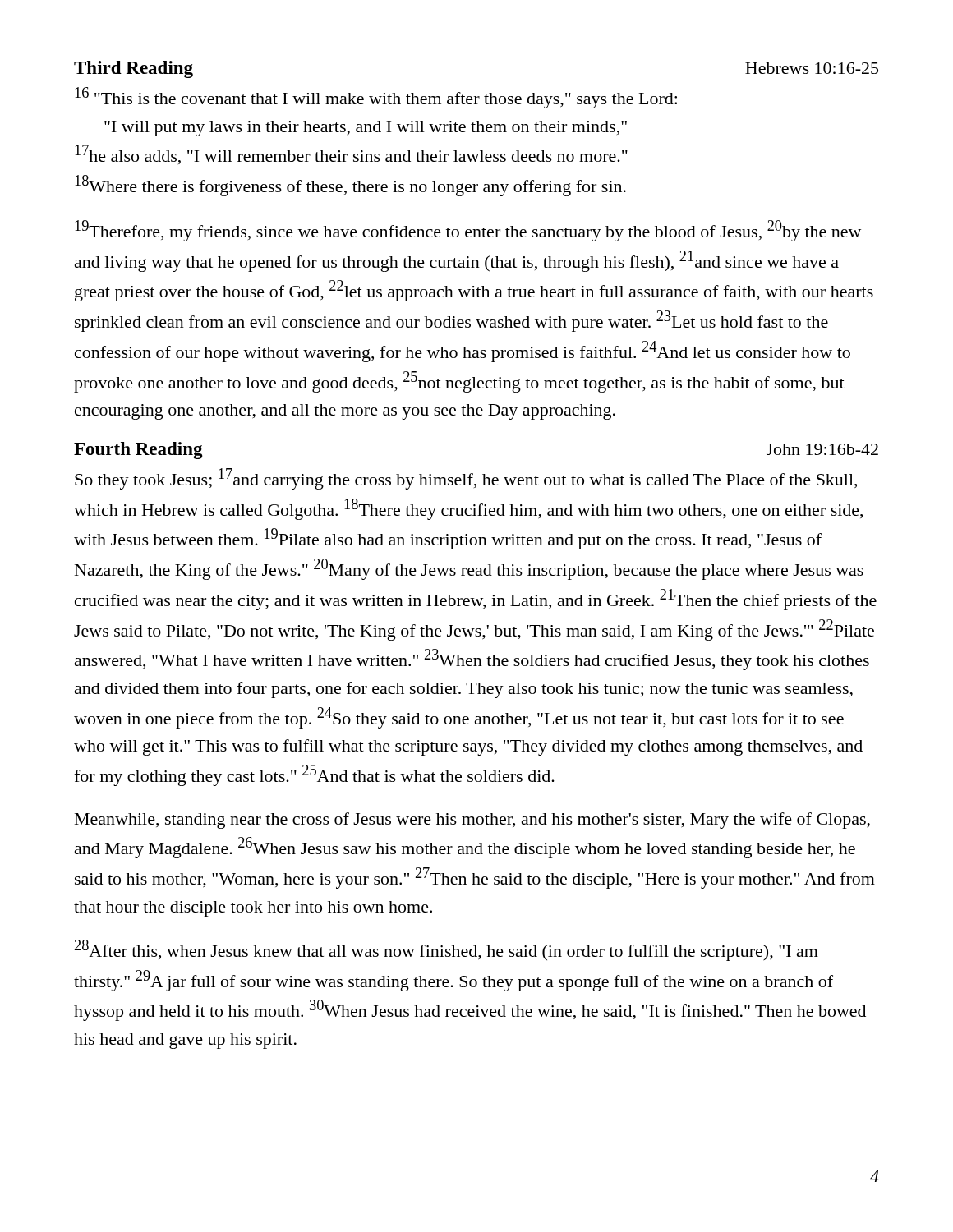Navigate to the text starting "Fourth Reading John 19:16b-42"
The width and height of the screenshot is (953, 1232).
coord(146,451)
